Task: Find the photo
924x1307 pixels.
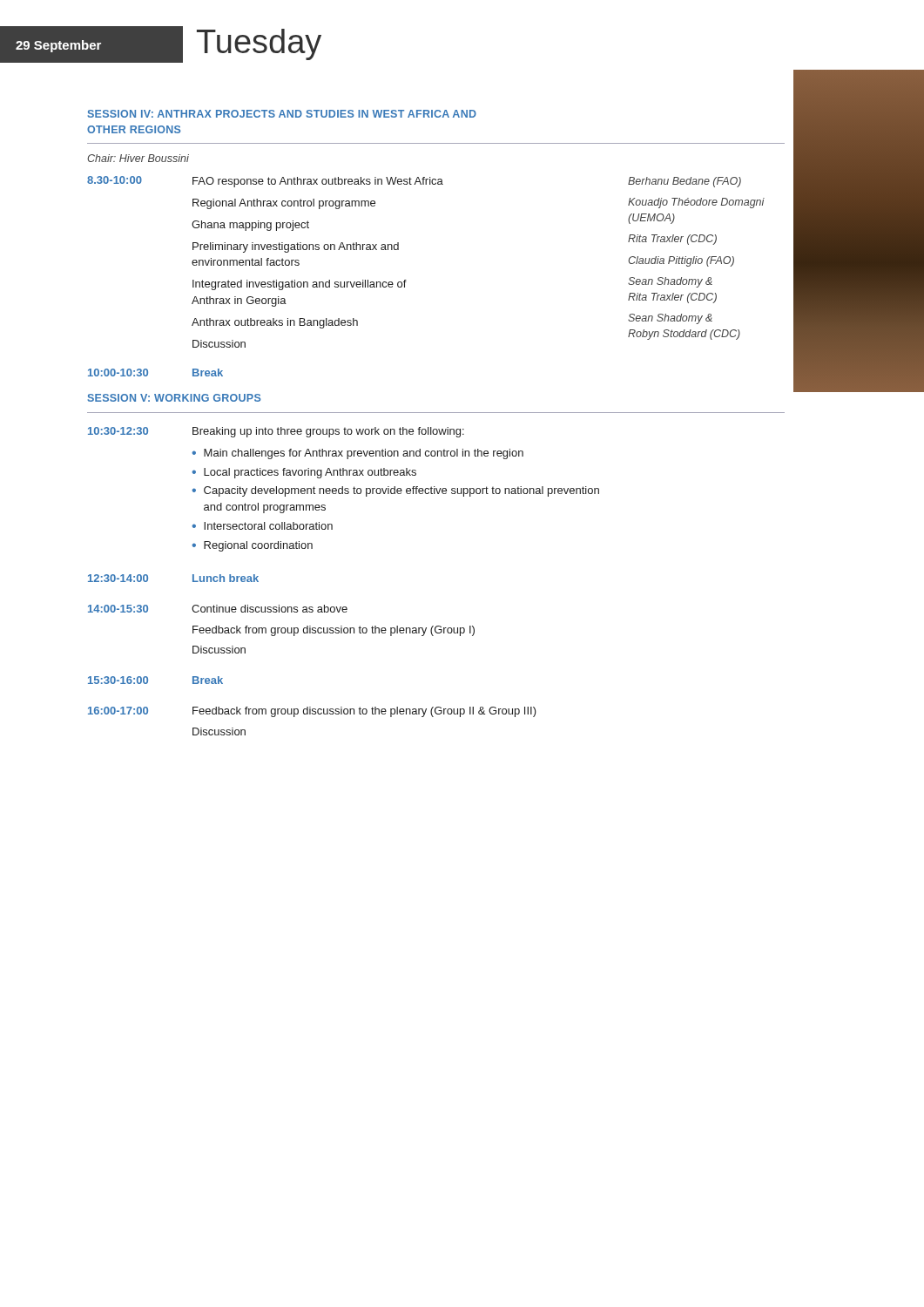Action: [859, 231]
